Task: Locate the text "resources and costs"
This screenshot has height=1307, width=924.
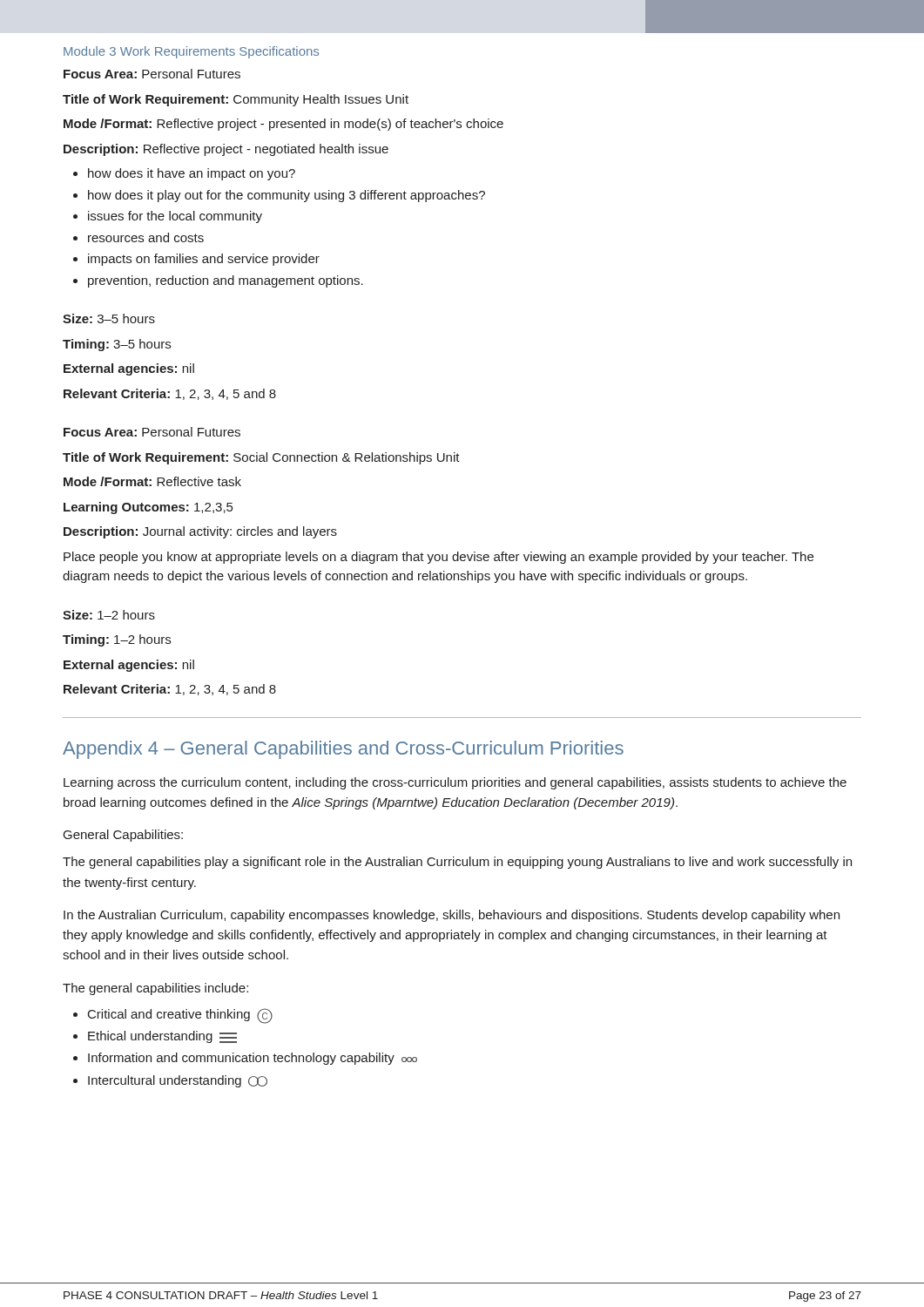Action: [146, 237]
